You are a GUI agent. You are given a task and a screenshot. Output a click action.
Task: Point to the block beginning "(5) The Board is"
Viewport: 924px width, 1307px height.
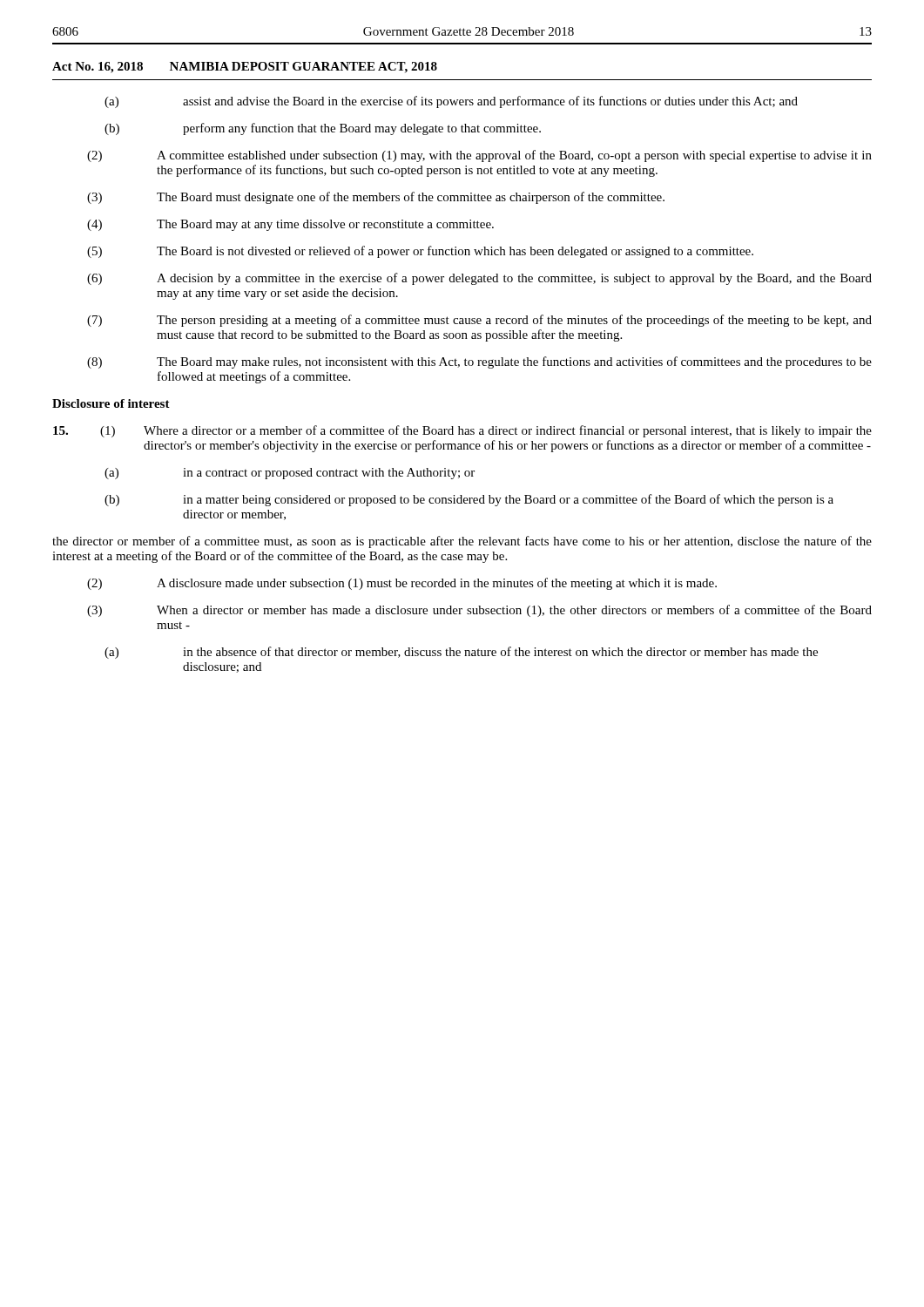462,251
